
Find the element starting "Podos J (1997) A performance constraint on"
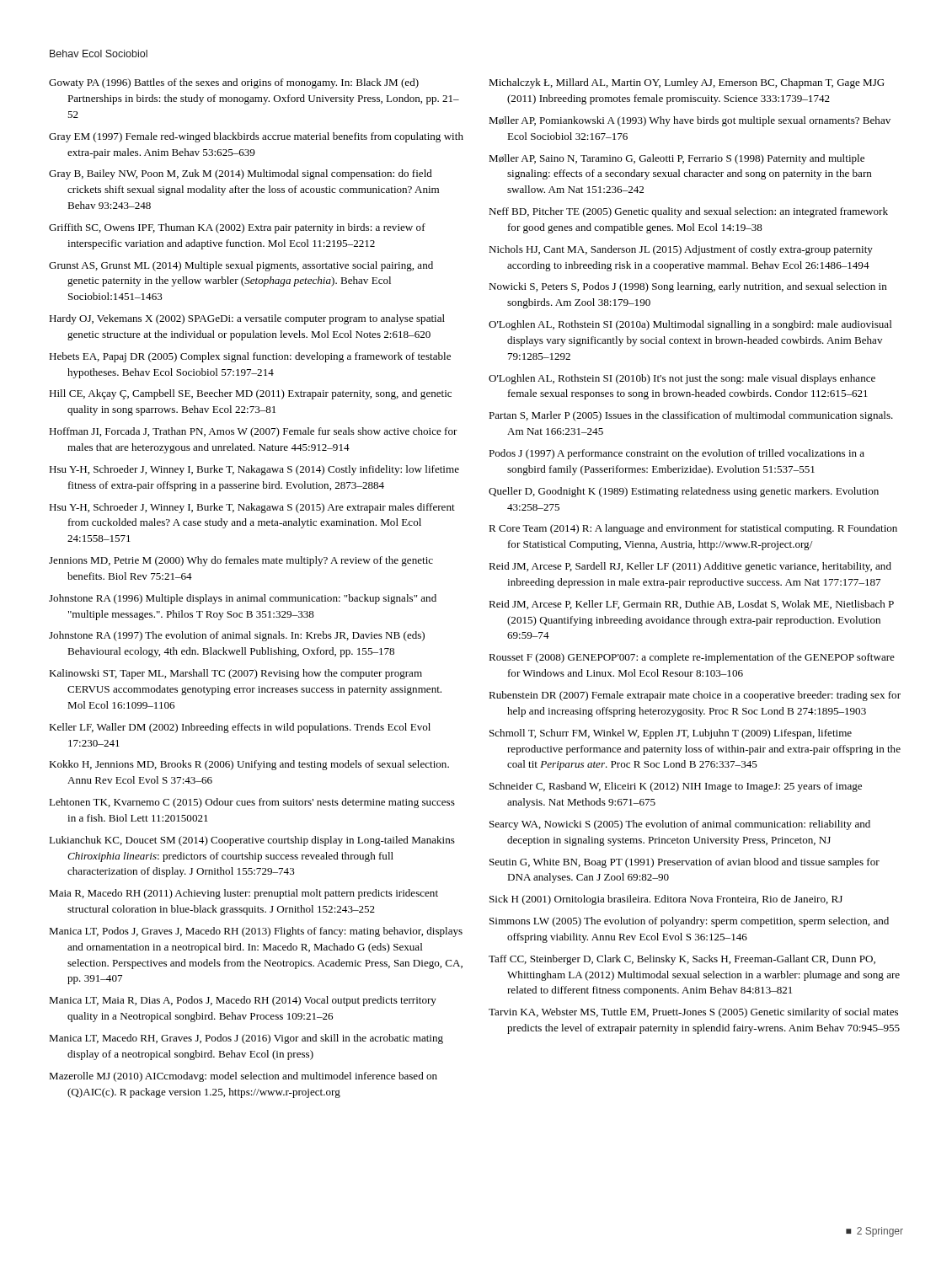pyautogui.click(x=677, y=461)
